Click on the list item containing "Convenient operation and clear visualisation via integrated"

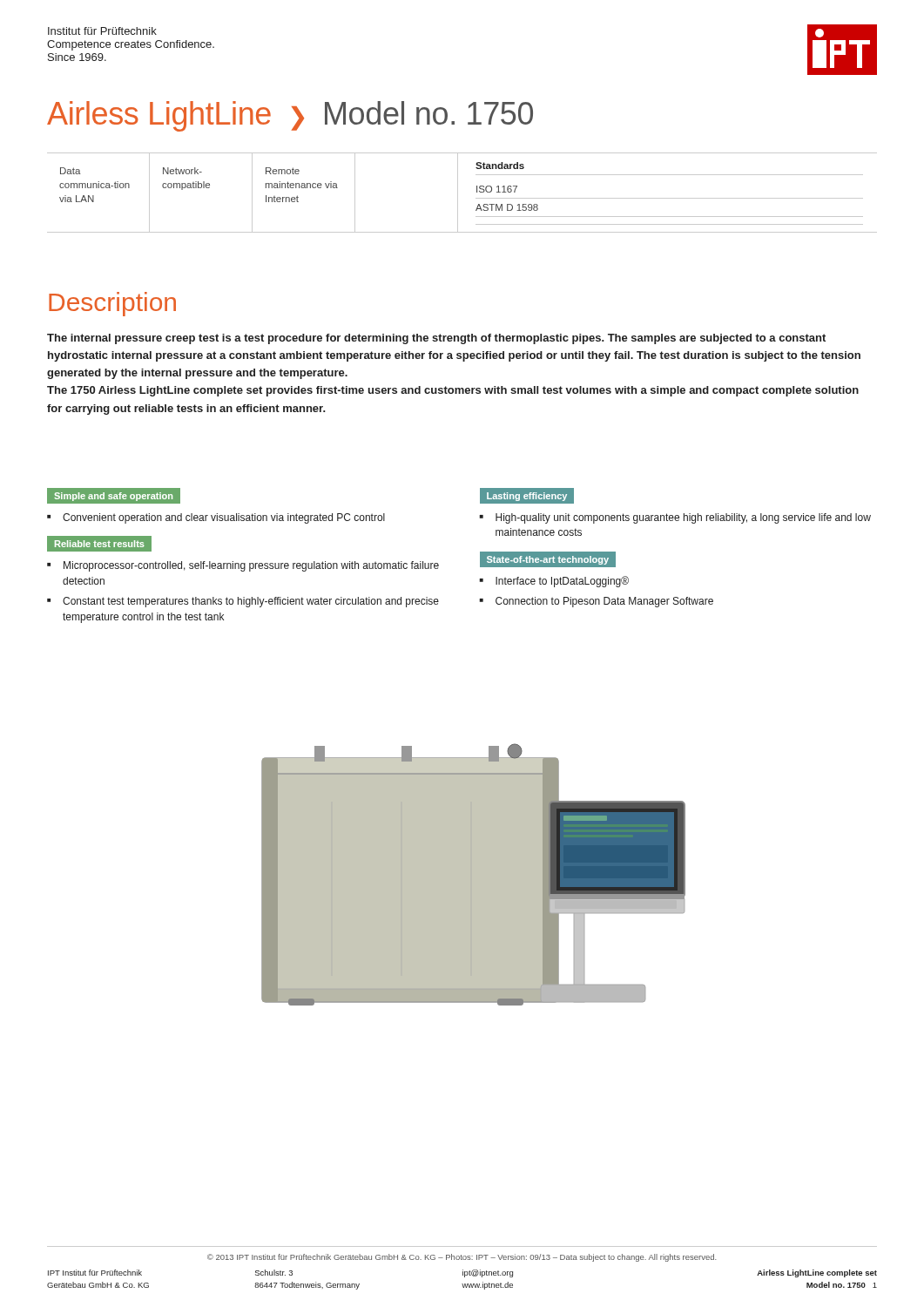point(224,518)
